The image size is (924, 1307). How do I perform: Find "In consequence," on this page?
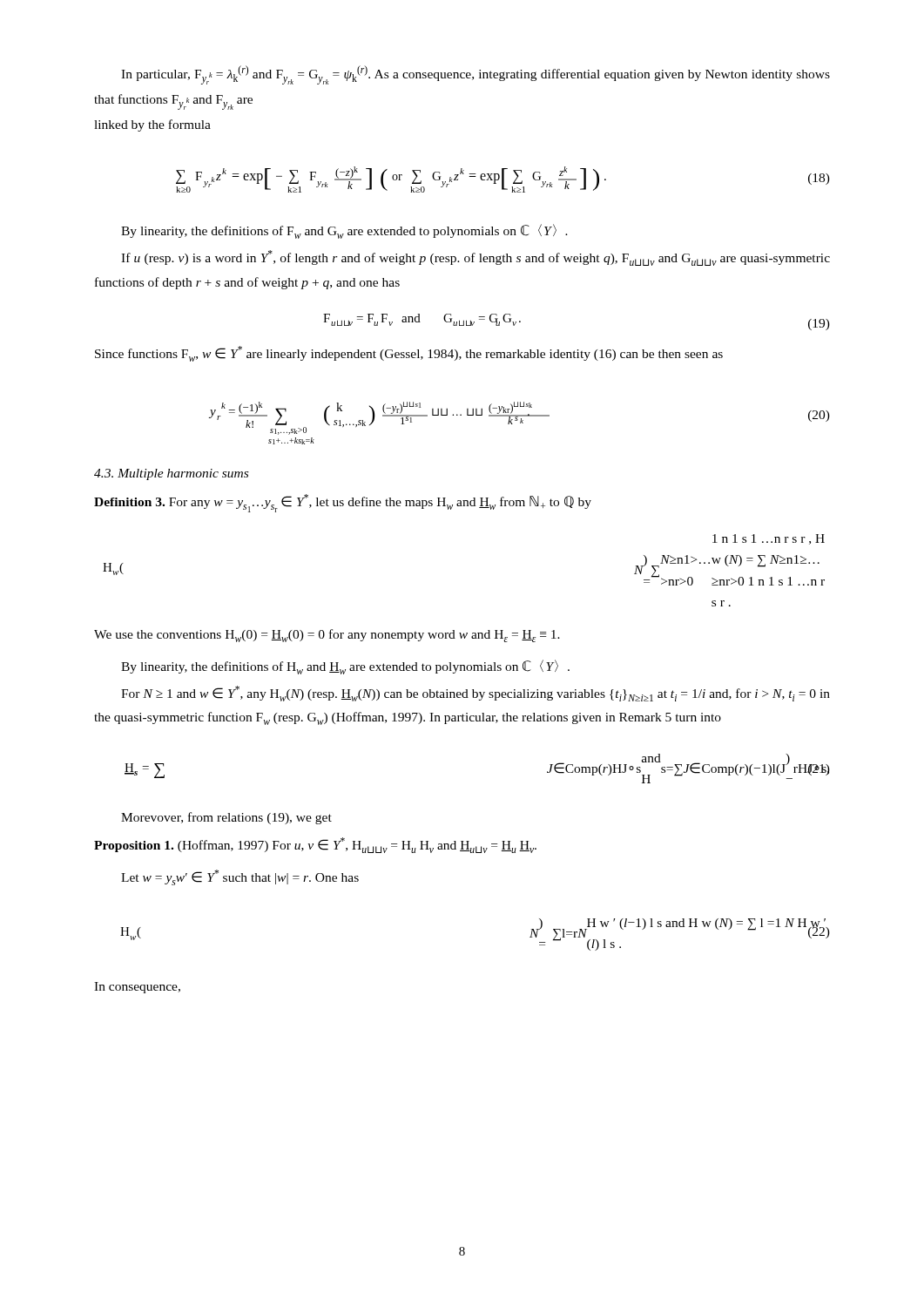[x=137, y=988]
